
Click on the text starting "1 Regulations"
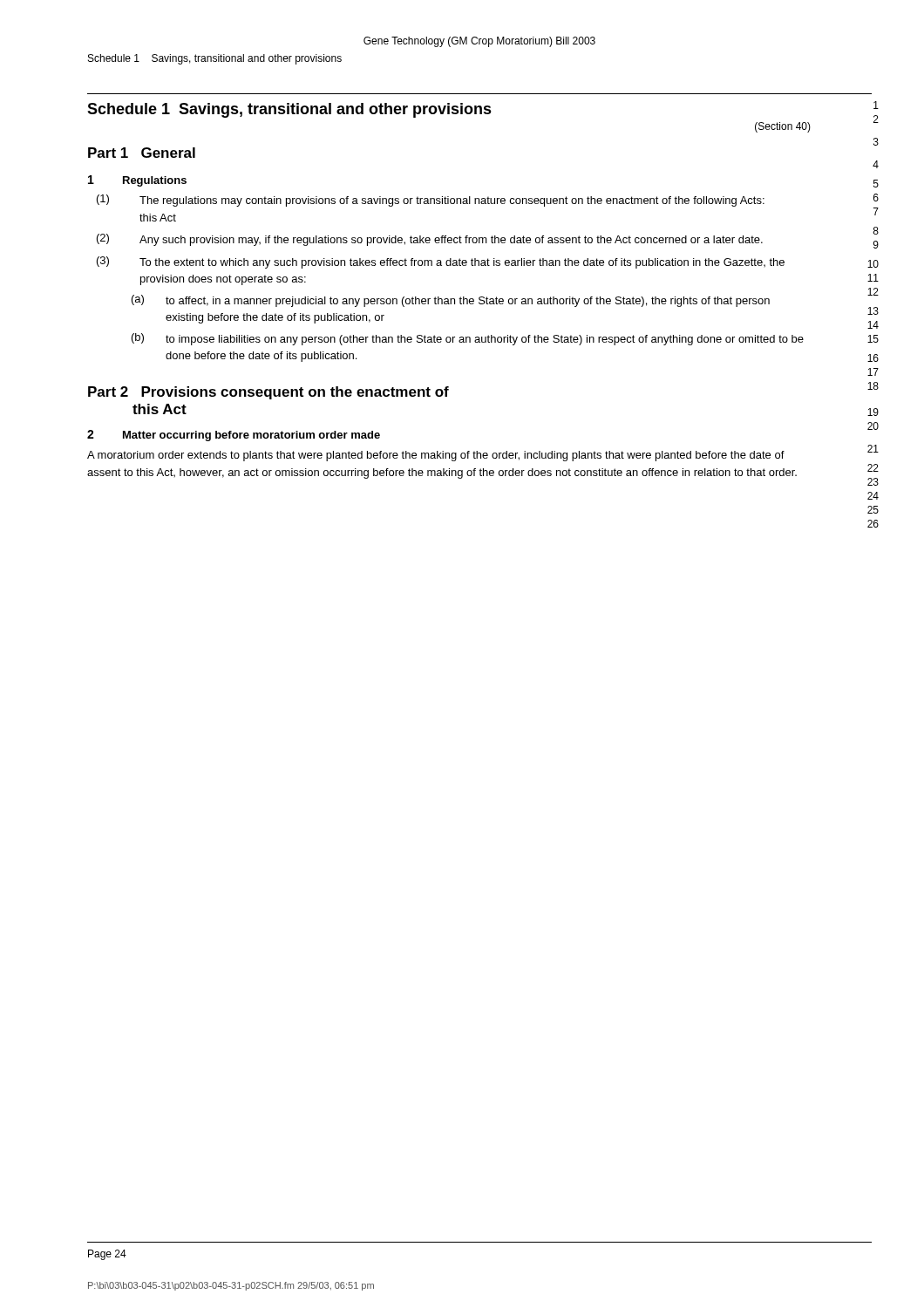137,181
